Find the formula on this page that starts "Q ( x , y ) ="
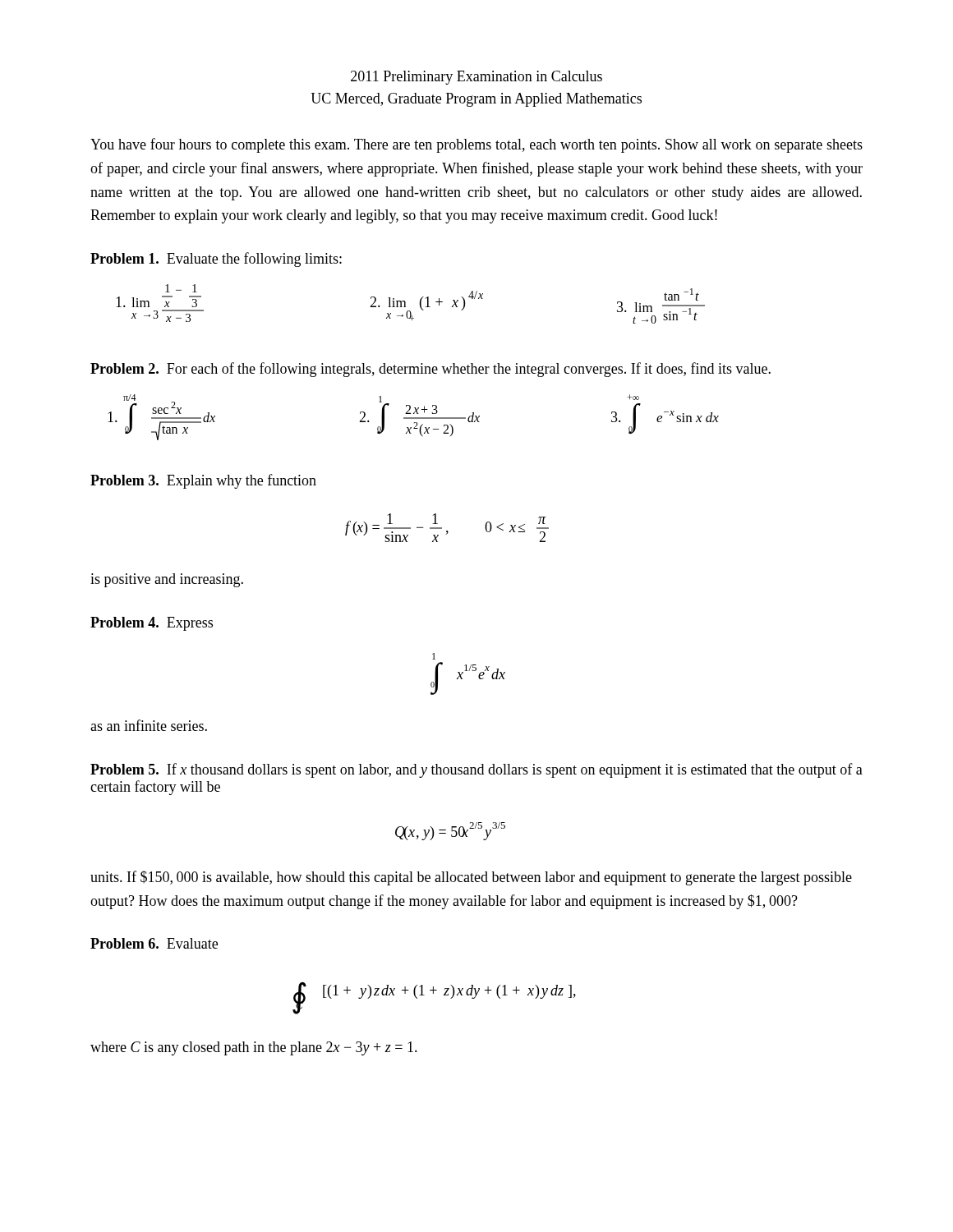This screenshot has width=953, height=1232. (x=476, y=829)
